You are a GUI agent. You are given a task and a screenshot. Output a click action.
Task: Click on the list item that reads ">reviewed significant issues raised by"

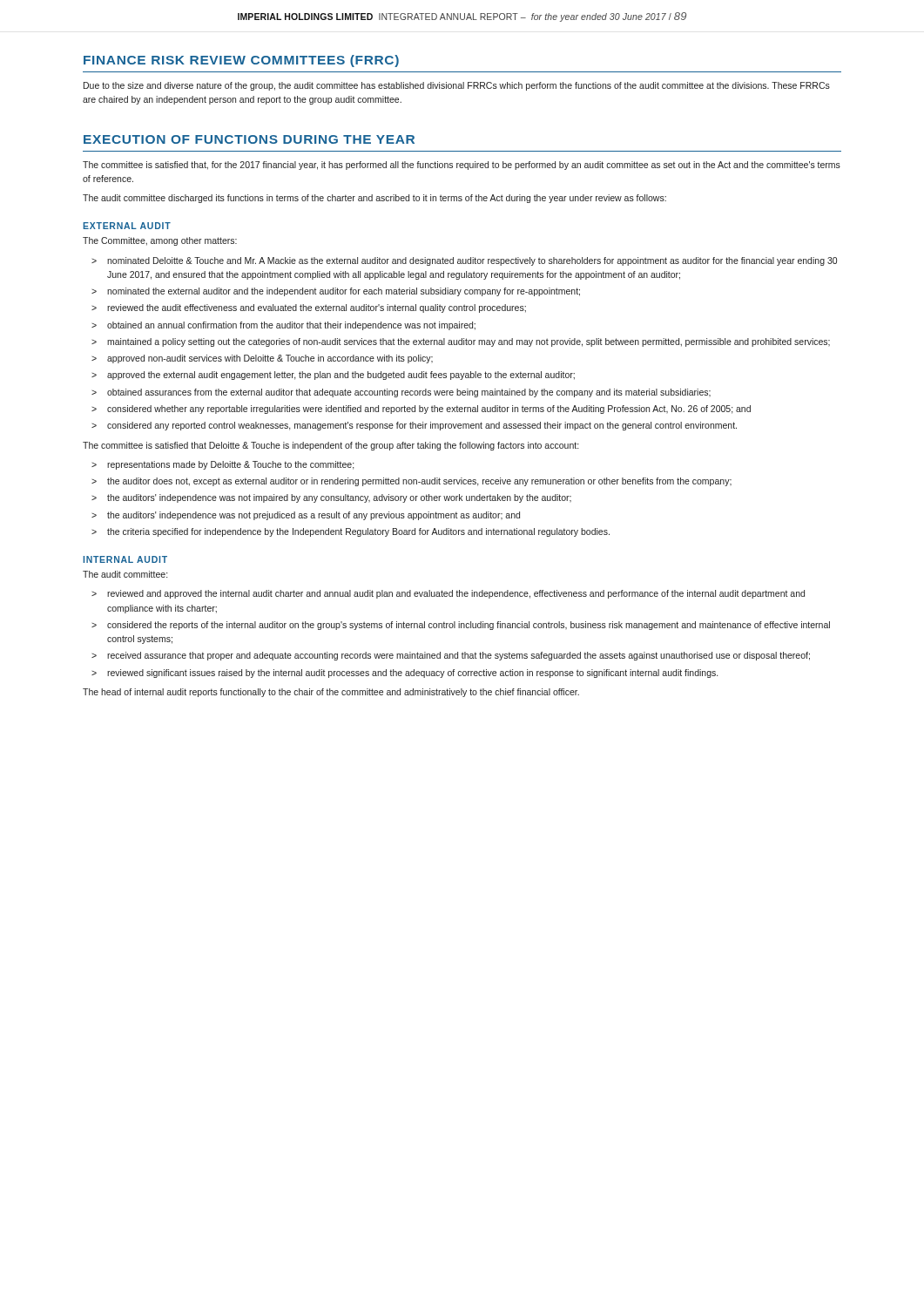(466, 673)
